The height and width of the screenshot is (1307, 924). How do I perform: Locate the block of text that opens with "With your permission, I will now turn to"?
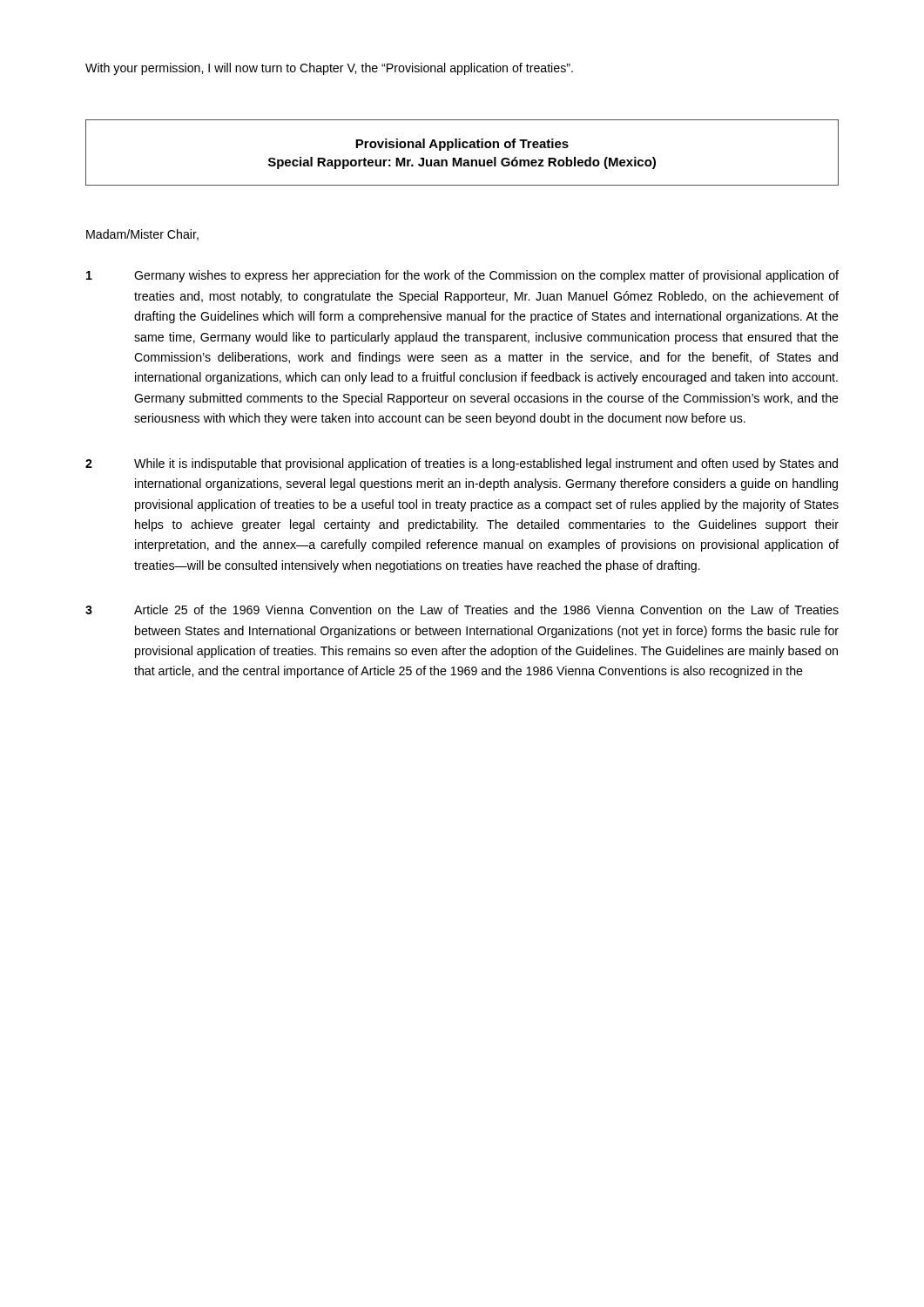pos(330,68)
